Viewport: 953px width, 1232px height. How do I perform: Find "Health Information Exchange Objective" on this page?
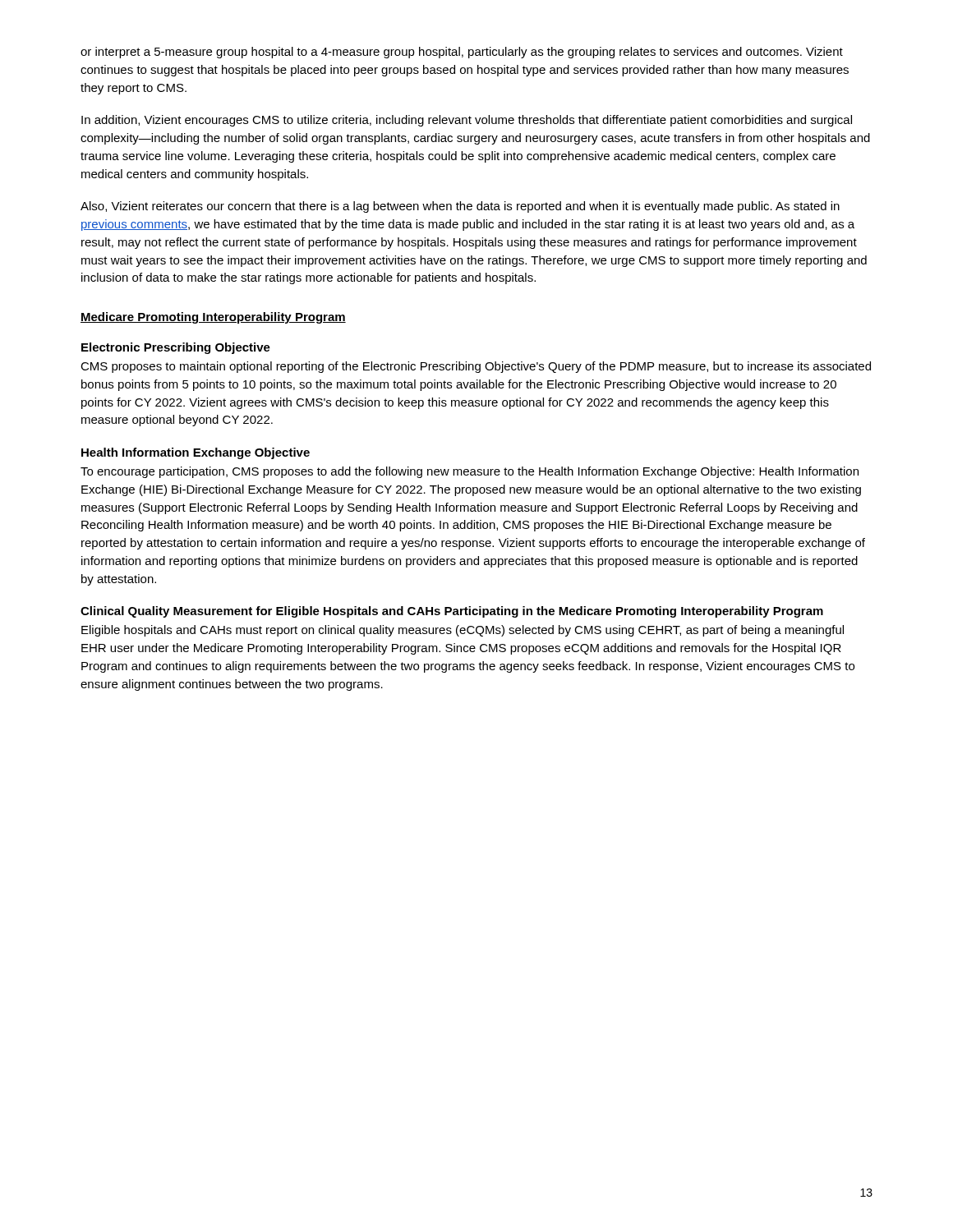click(195, 452)
